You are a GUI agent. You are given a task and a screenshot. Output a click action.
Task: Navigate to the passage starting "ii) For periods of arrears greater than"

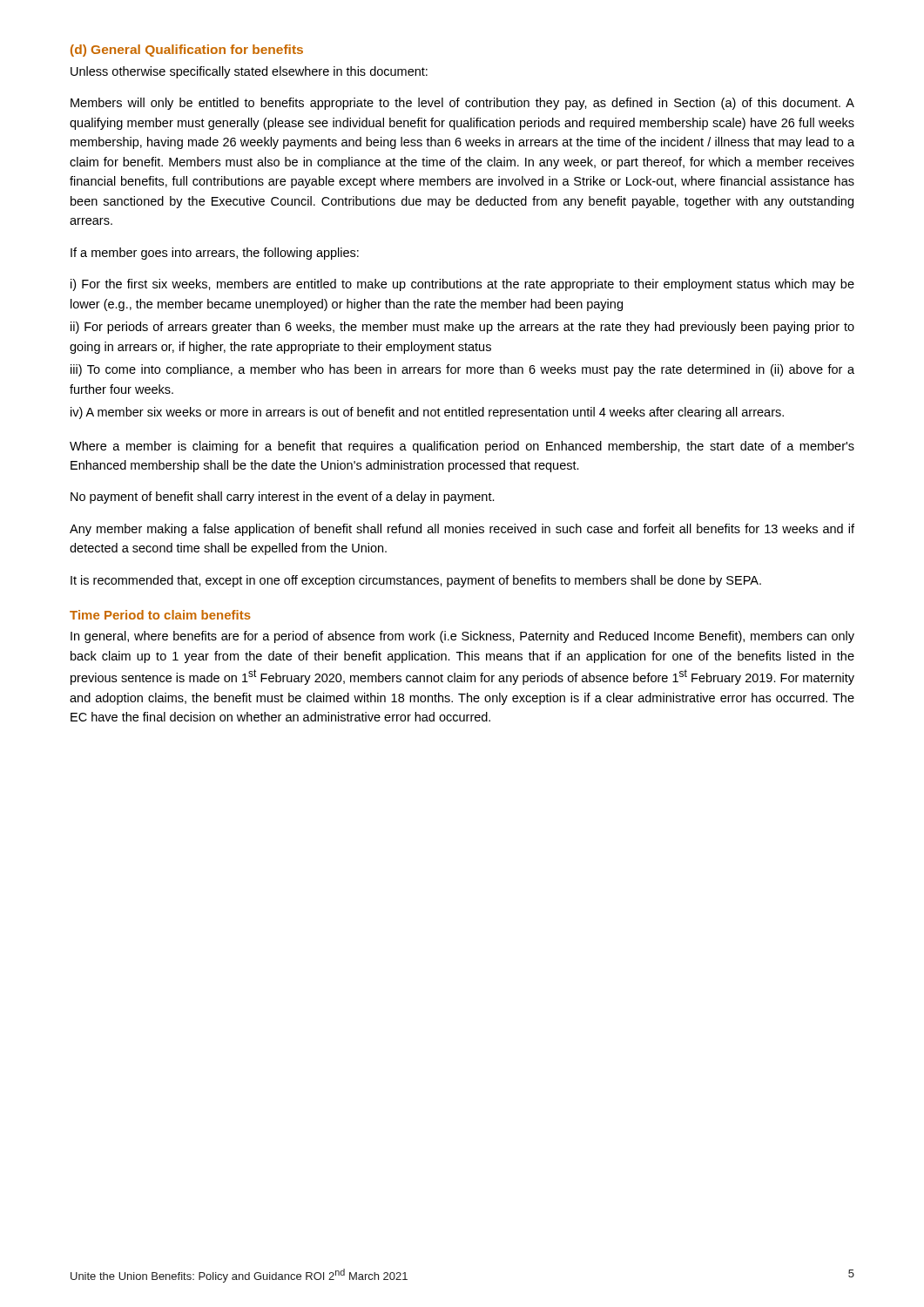point(462,337)
